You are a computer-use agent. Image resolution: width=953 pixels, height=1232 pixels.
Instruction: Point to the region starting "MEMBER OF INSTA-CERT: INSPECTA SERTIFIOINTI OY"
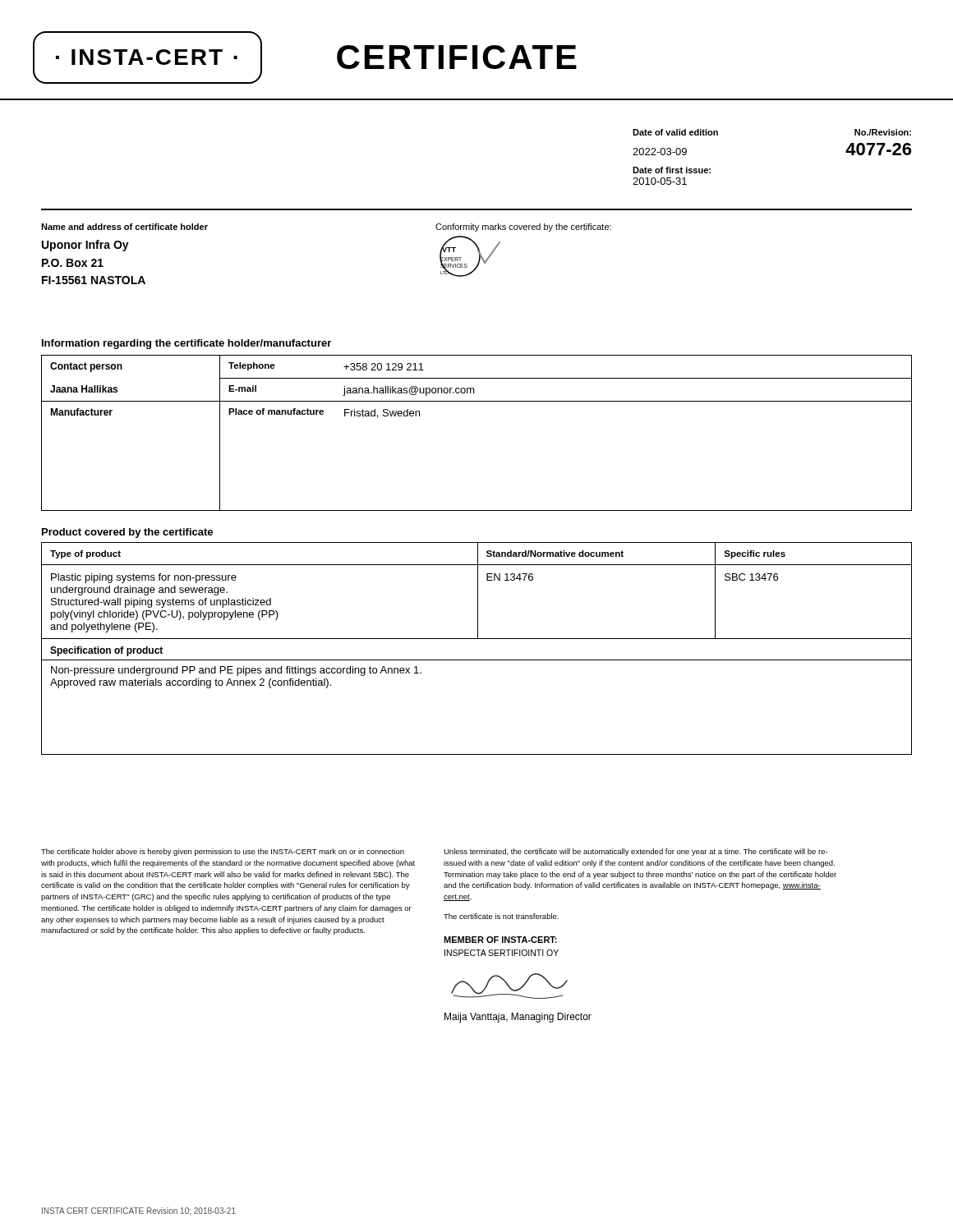[x=500, y=940]
